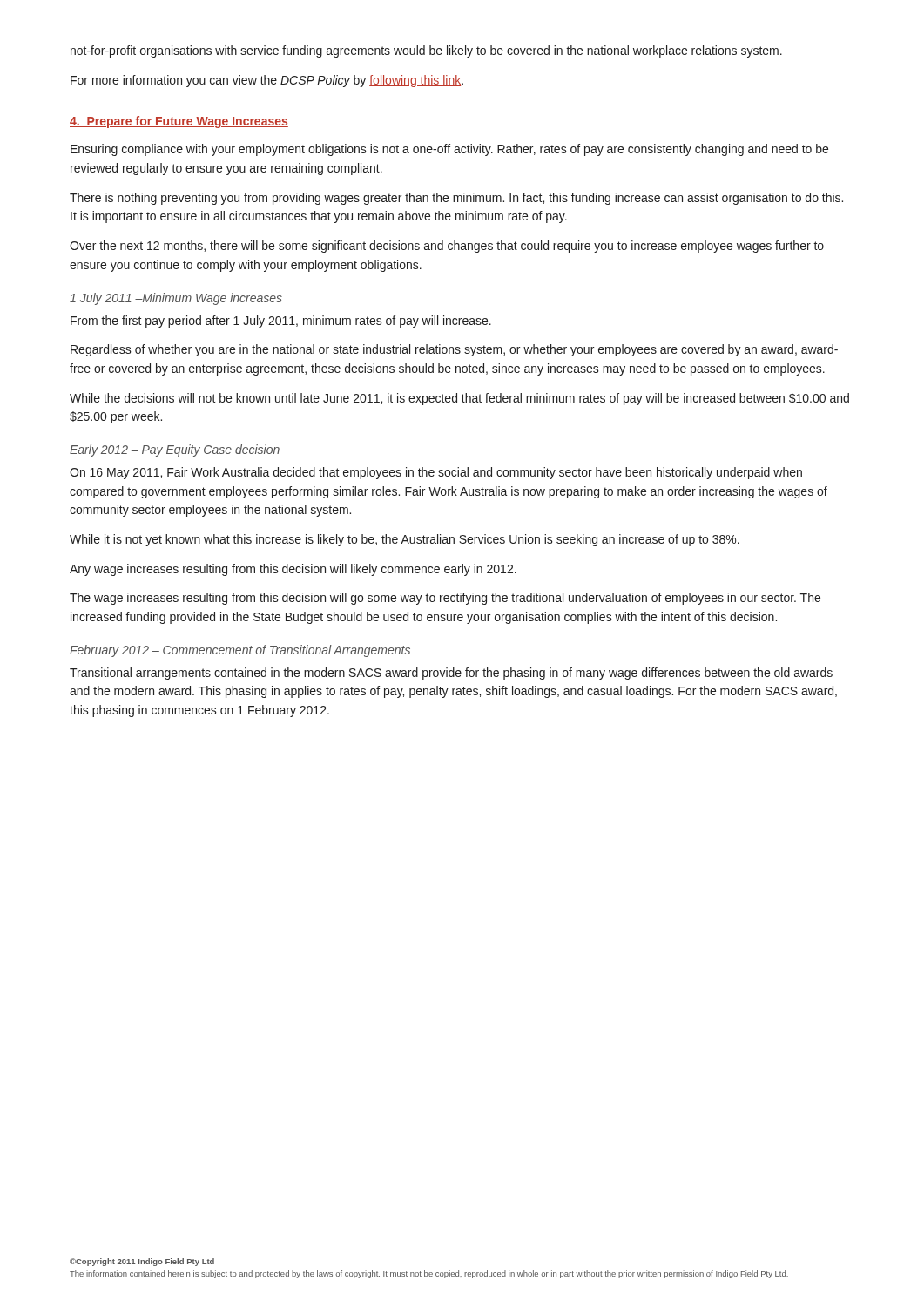Image resolution: width=924 pixels, height=1307 pixels.
Task: Click on the text block with the text "Ensuring compliance with your"
Action: (449, 159)
